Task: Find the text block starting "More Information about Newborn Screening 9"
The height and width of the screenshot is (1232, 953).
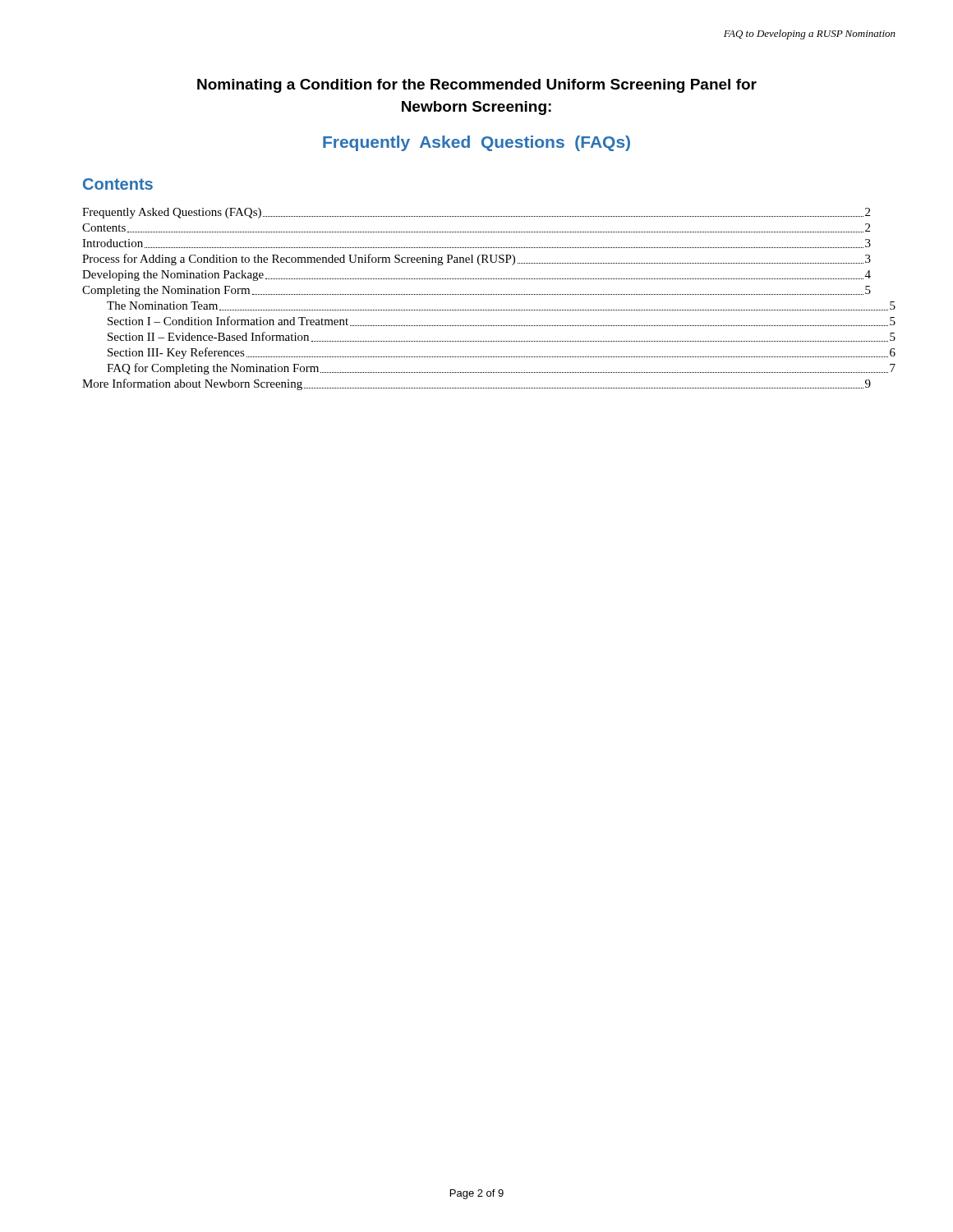Action: pyautogui.click(x=476, y=384)
